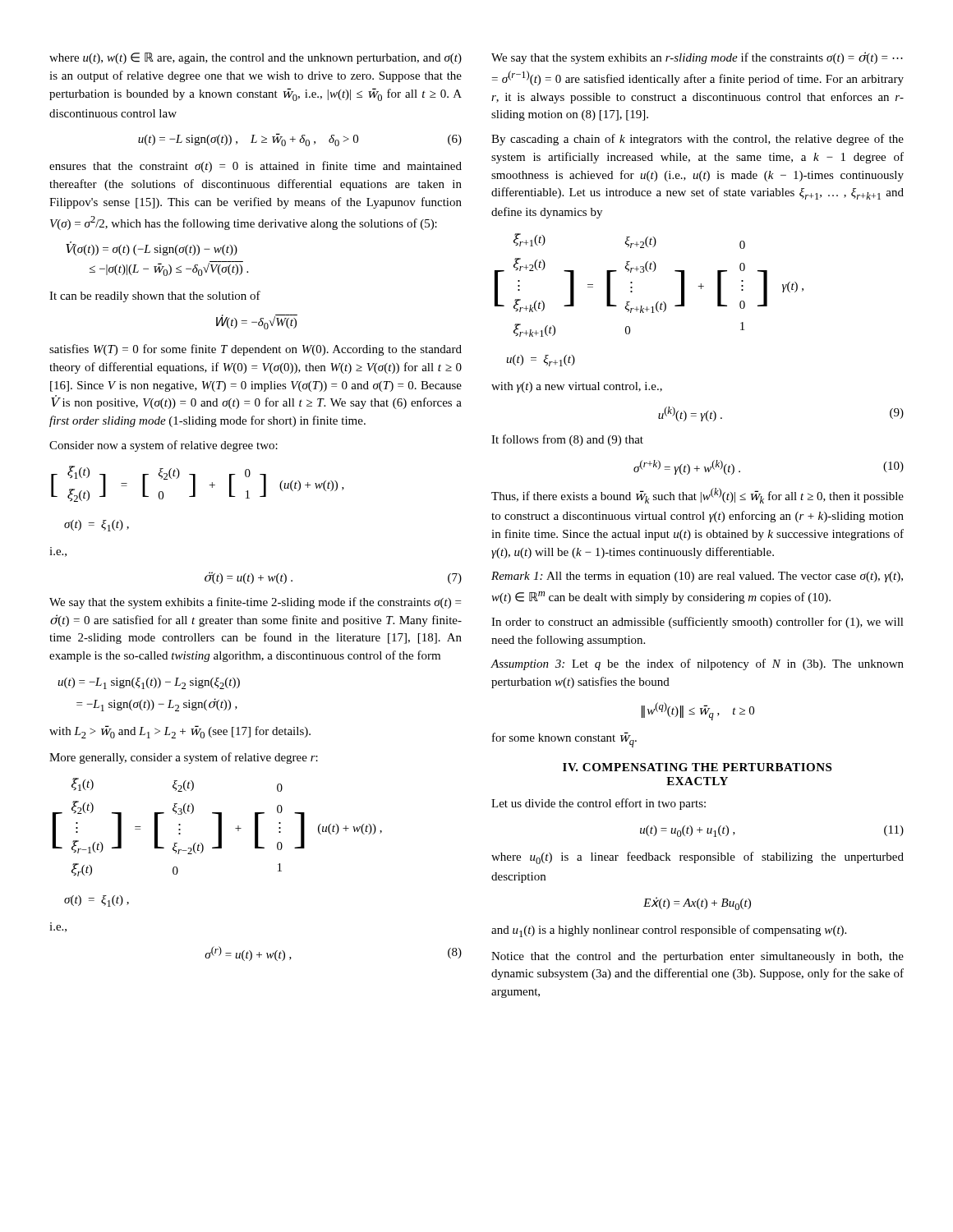
Task: Point to the block beginning "where u(t), w(t) ∈"
Action: tap(255, 86)
